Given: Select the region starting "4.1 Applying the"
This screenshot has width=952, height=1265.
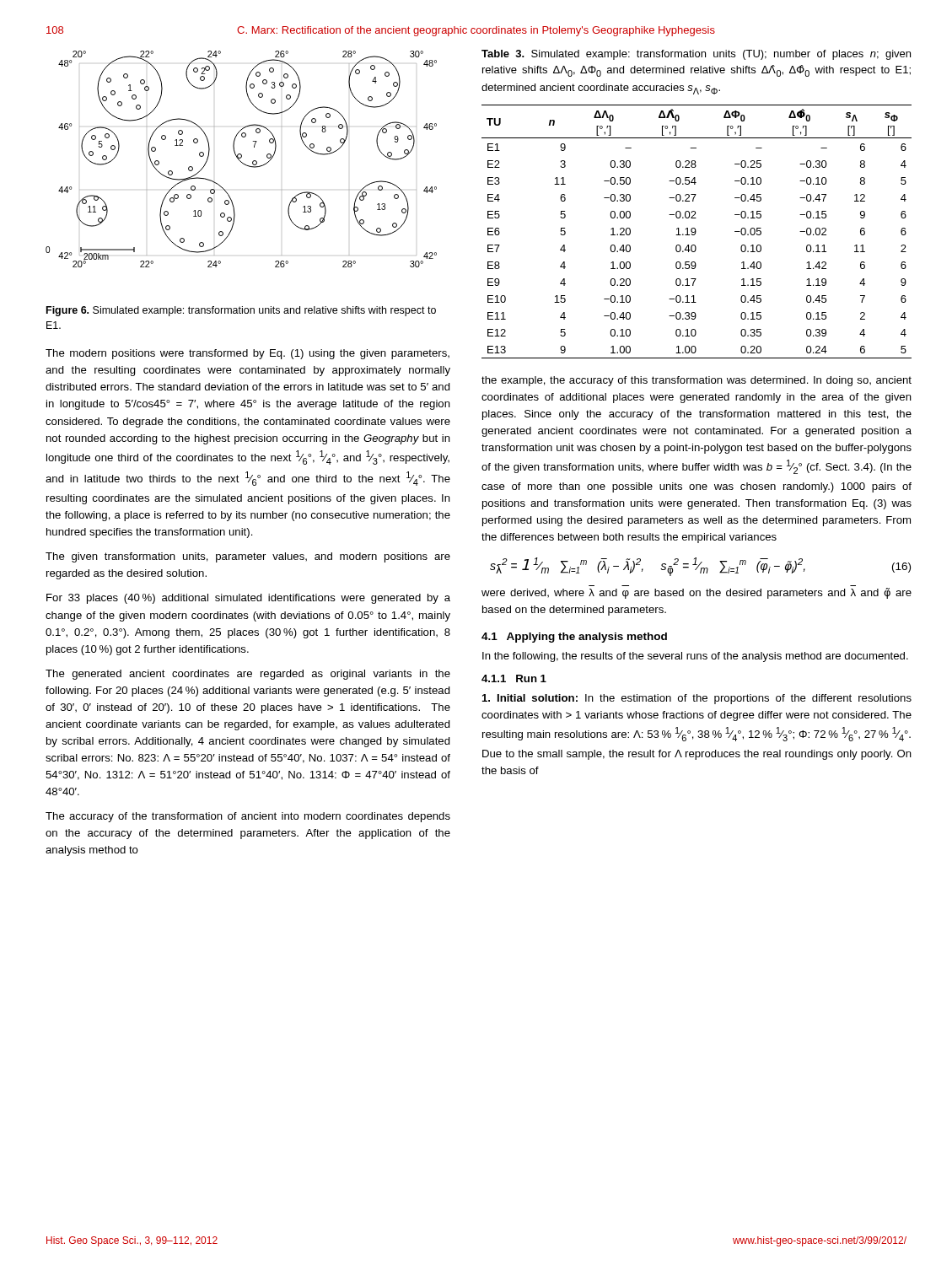Looking at the screenshot, I should coord(575,637).
